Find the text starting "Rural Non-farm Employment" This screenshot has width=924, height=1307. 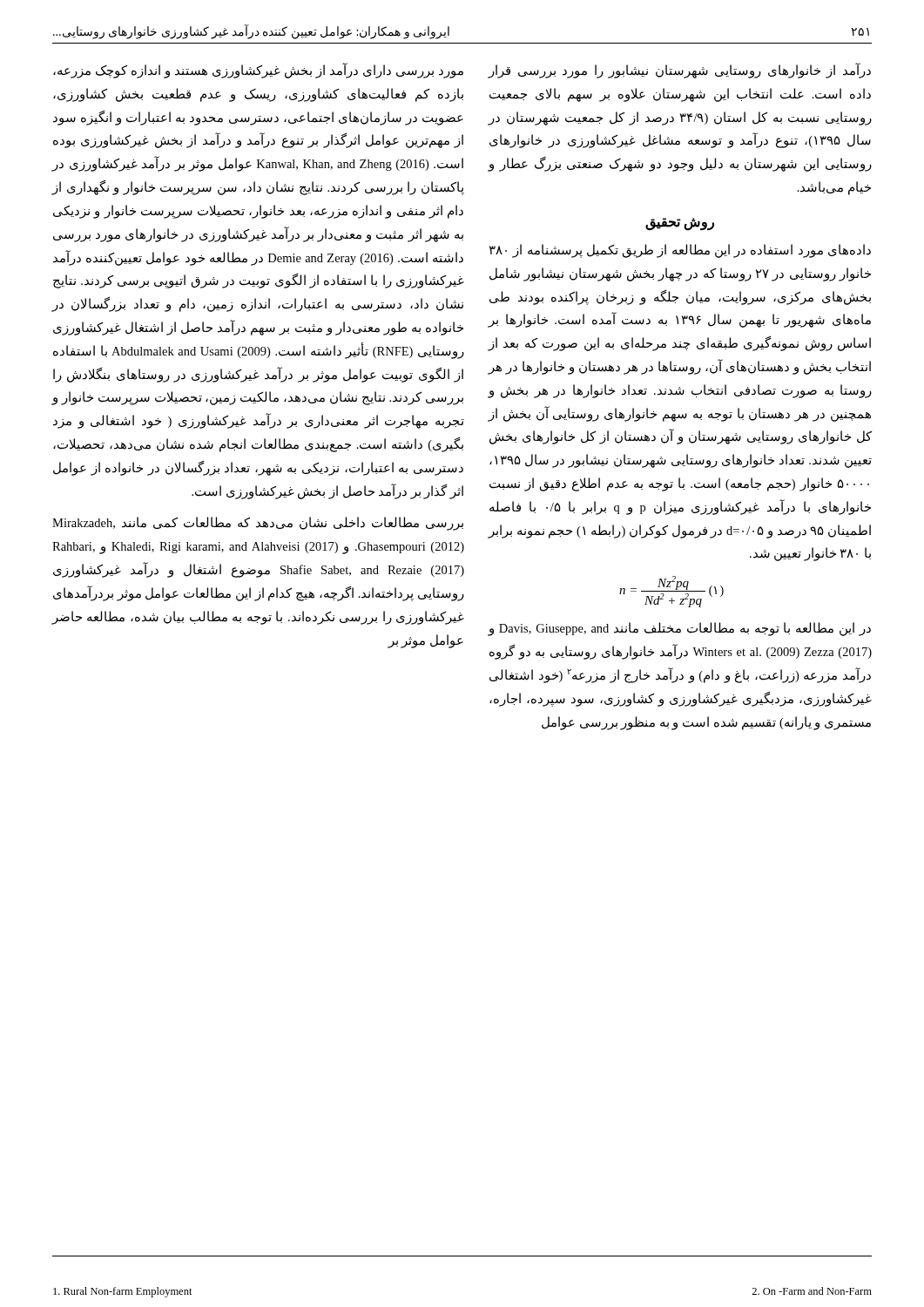[122, 1291]
